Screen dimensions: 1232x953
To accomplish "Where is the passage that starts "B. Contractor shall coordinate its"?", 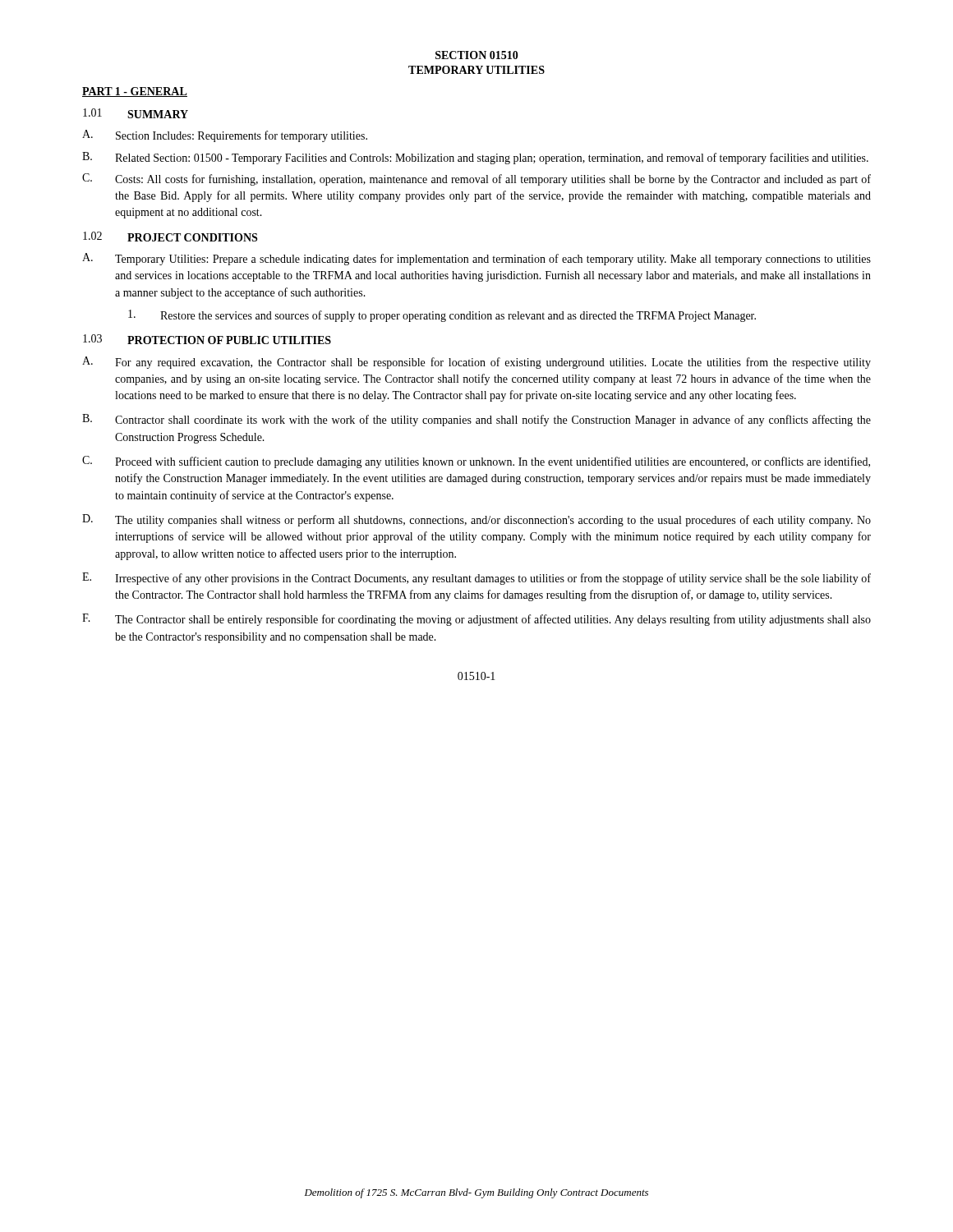I will coord(476,429).
